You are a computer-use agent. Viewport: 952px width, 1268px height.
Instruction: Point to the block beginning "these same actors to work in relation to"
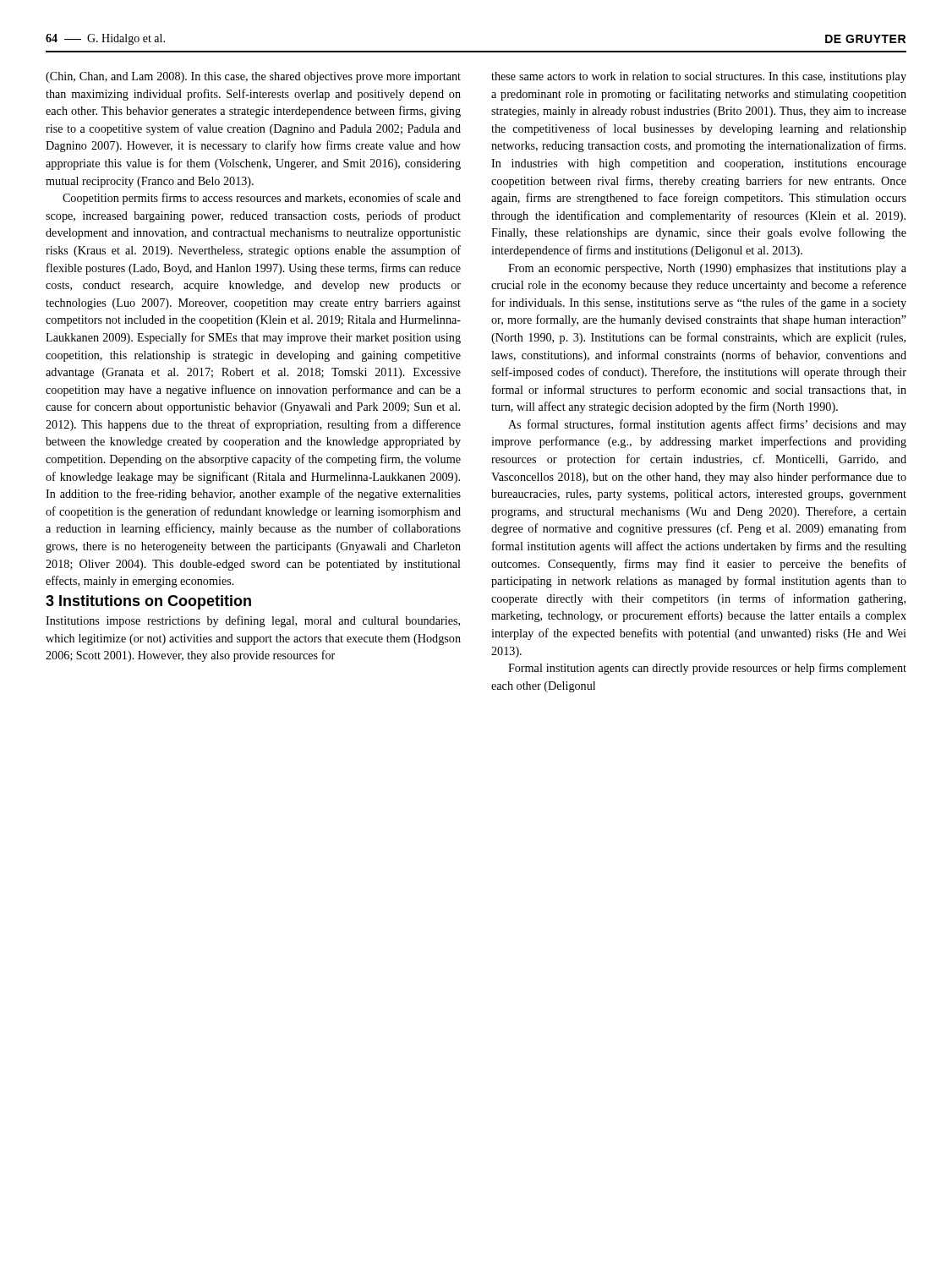pos(699,163)
